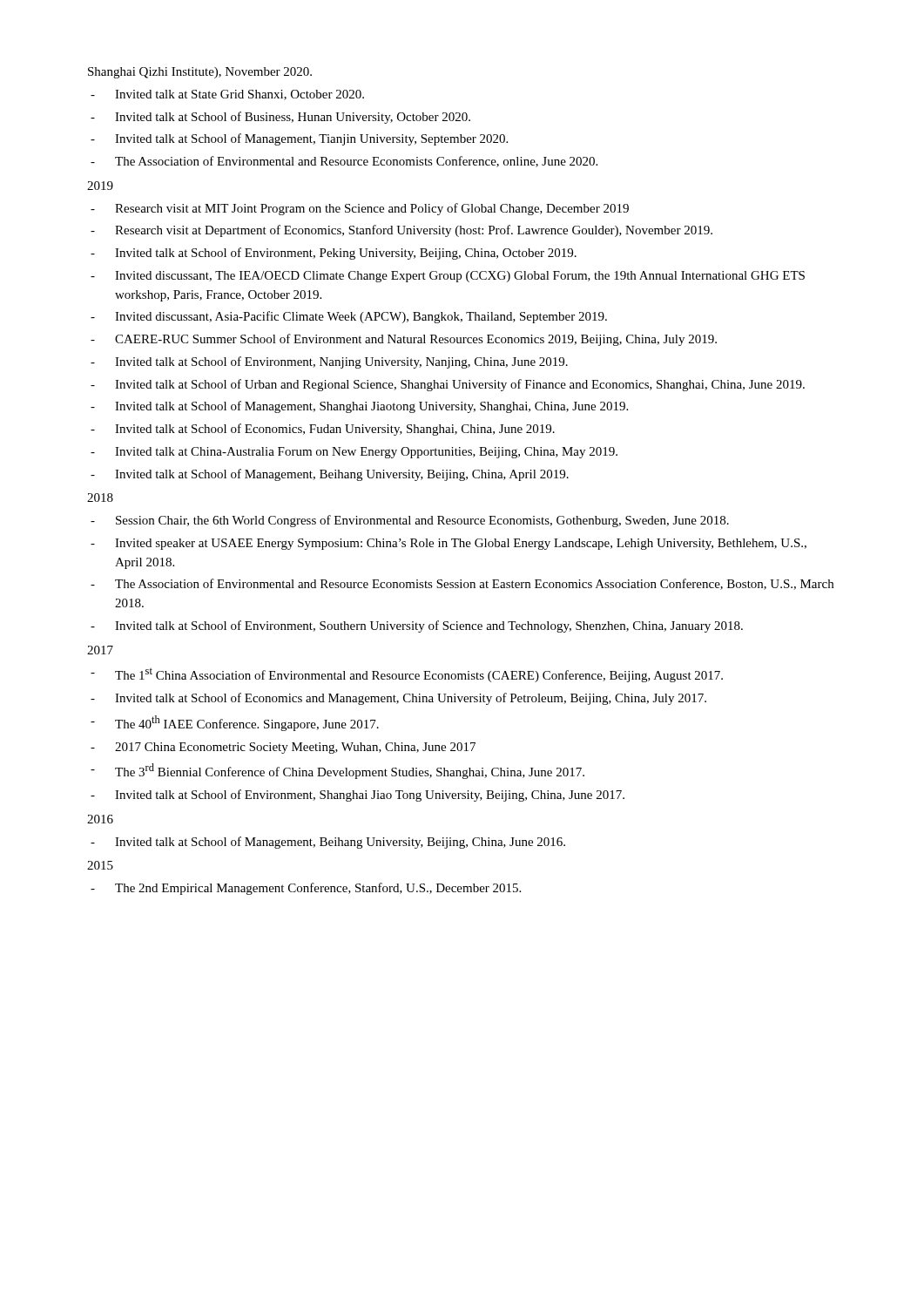Find the list item with the text "- 2017 China"
The image size is (924, 1307).
pos(462,747)
